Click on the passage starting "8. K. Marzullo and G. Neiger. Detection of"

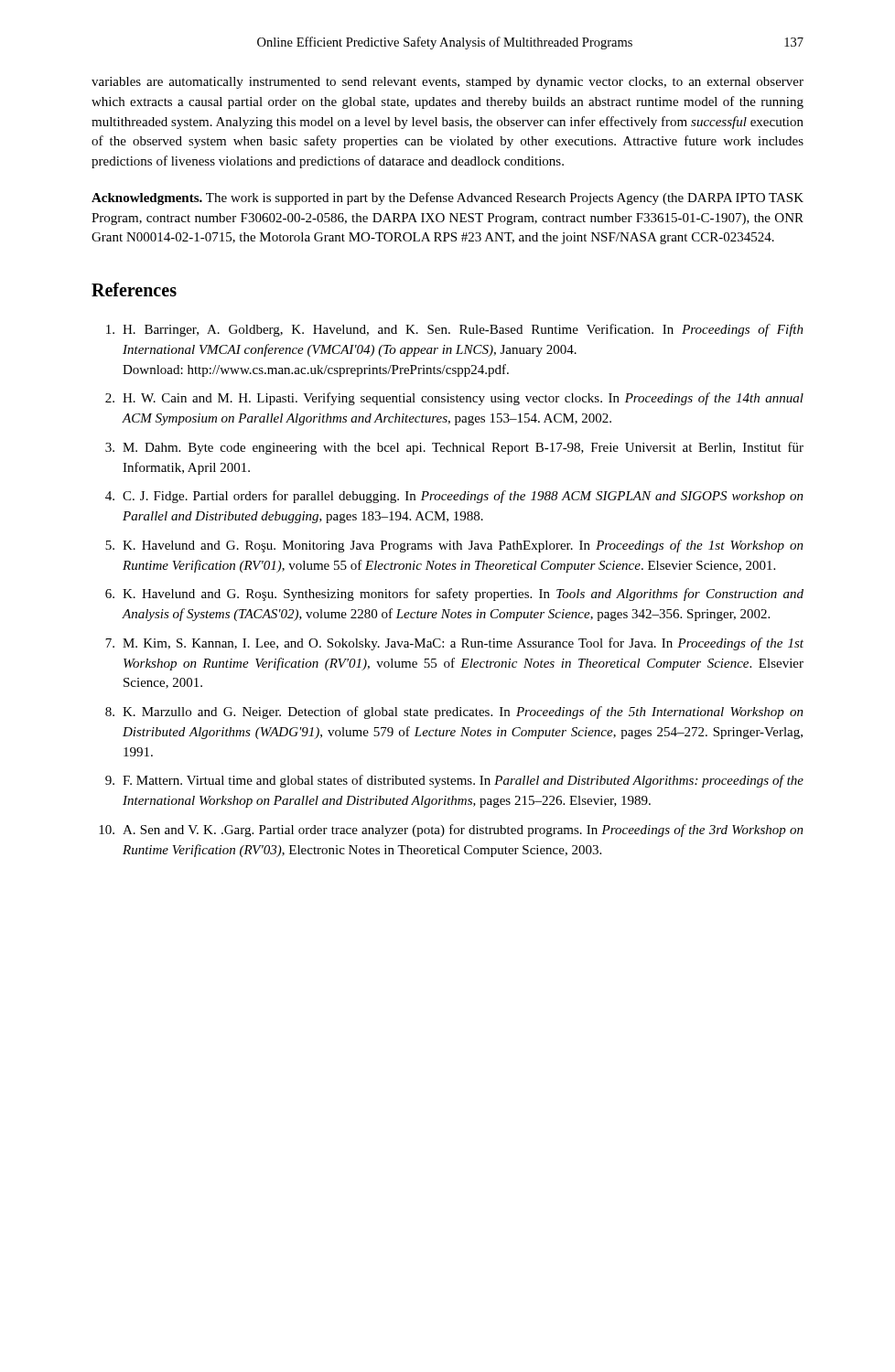click(448, 732)
